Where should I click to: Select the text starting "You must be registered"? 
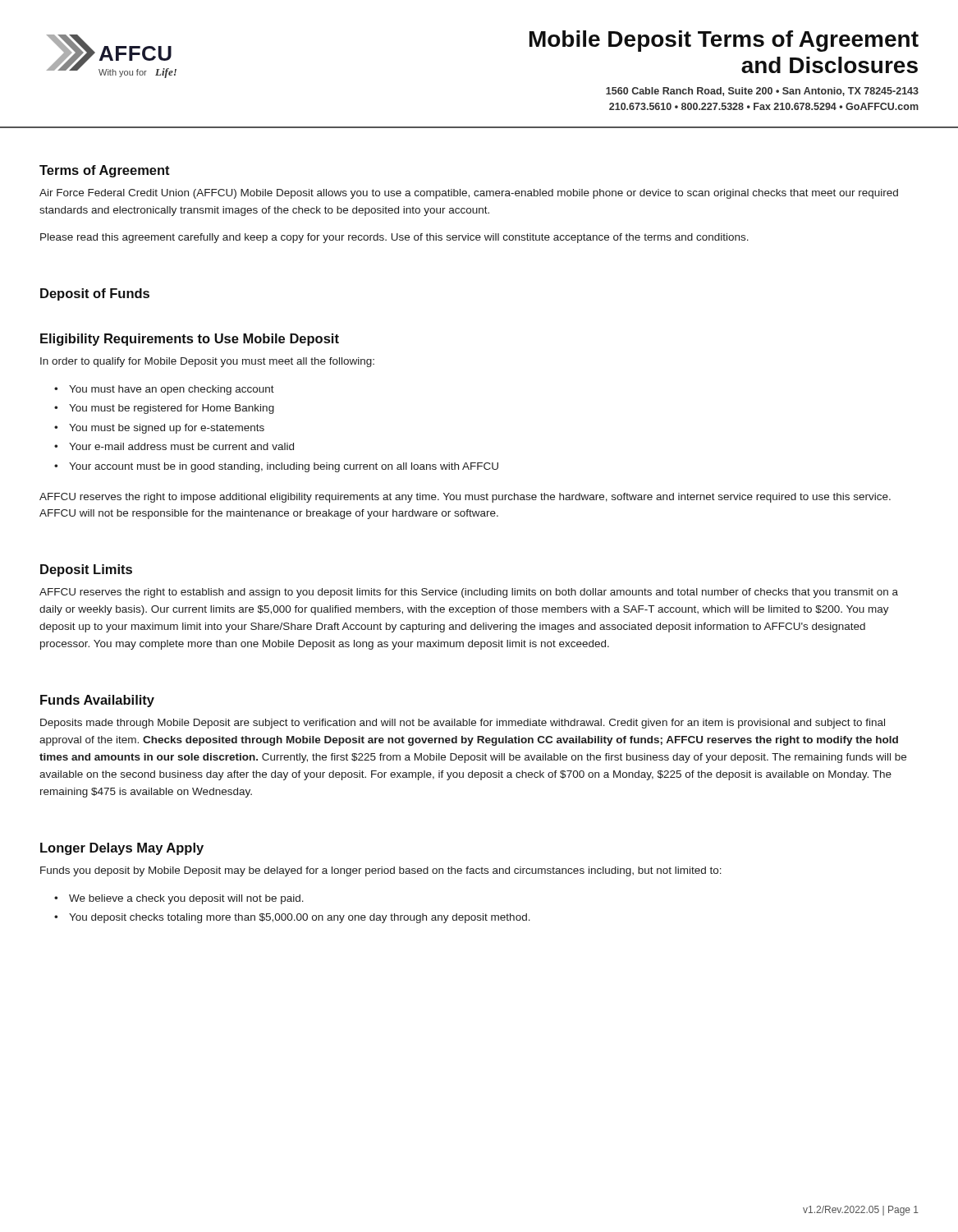click(x=172, y=408)
